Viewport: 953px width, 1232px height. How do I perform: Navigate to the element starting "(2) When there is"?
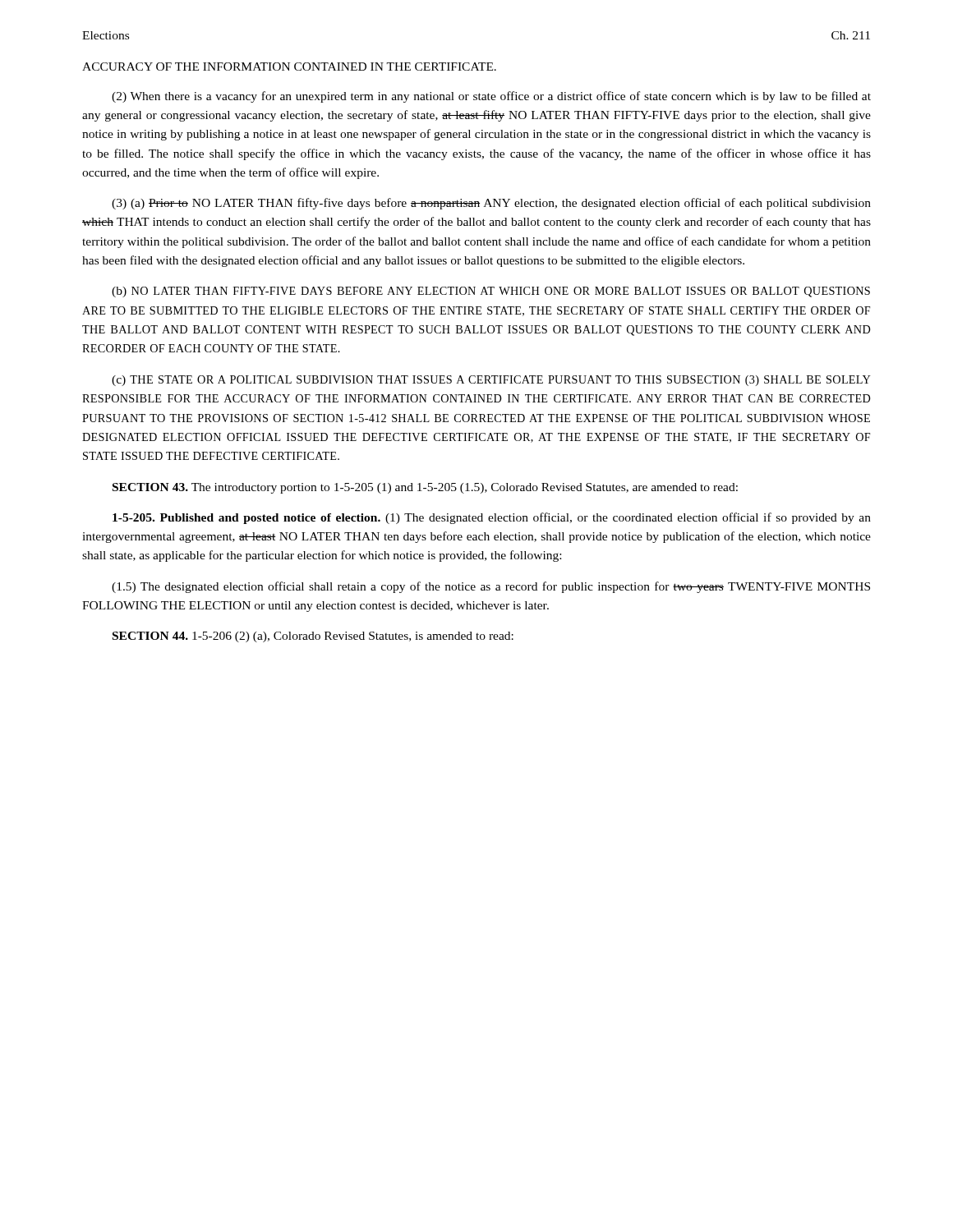click(476, 134)
